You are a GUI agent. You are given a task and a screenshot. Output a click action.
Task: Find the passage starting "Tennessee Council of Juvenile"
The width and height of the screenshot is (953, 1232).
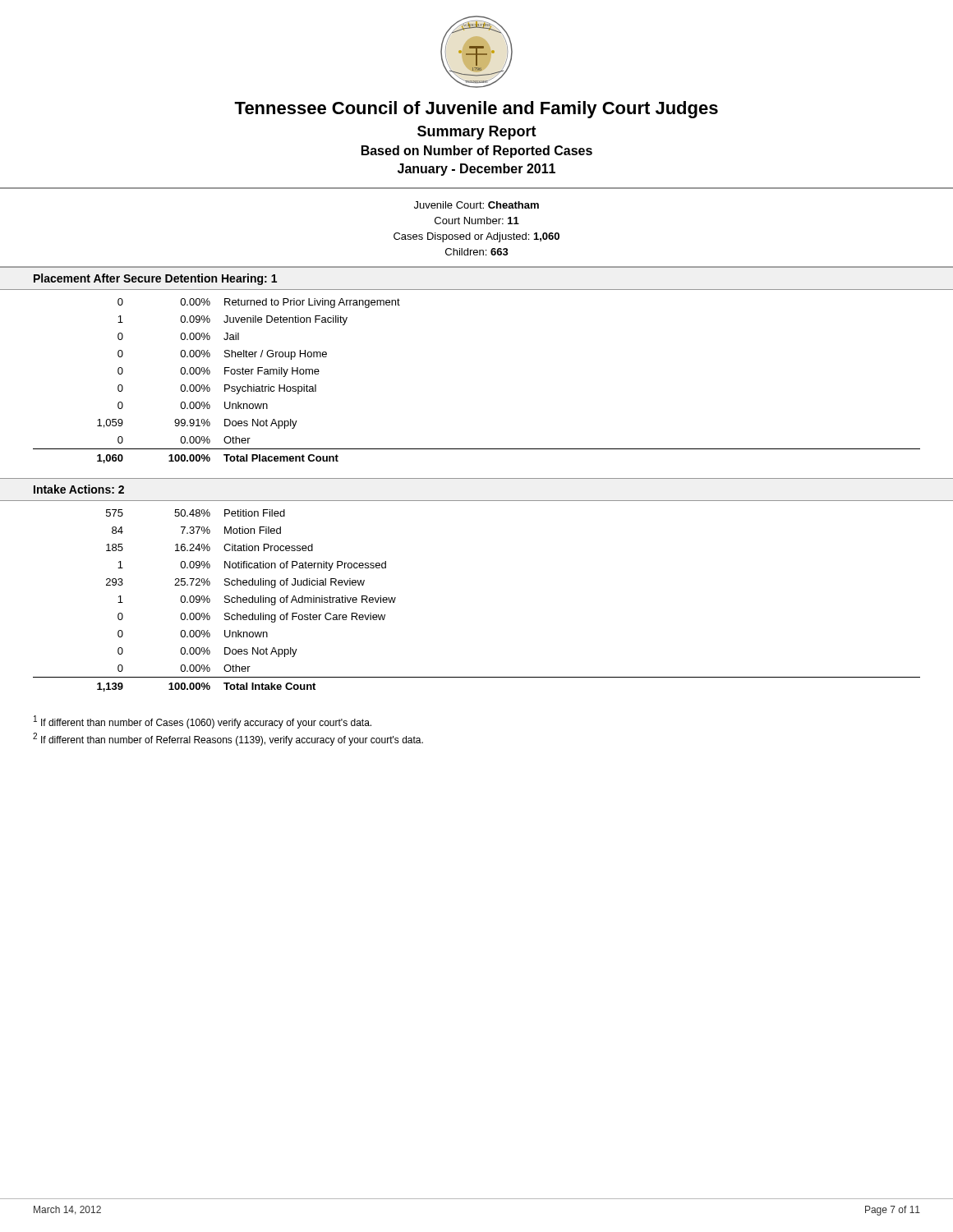[476, 137]
